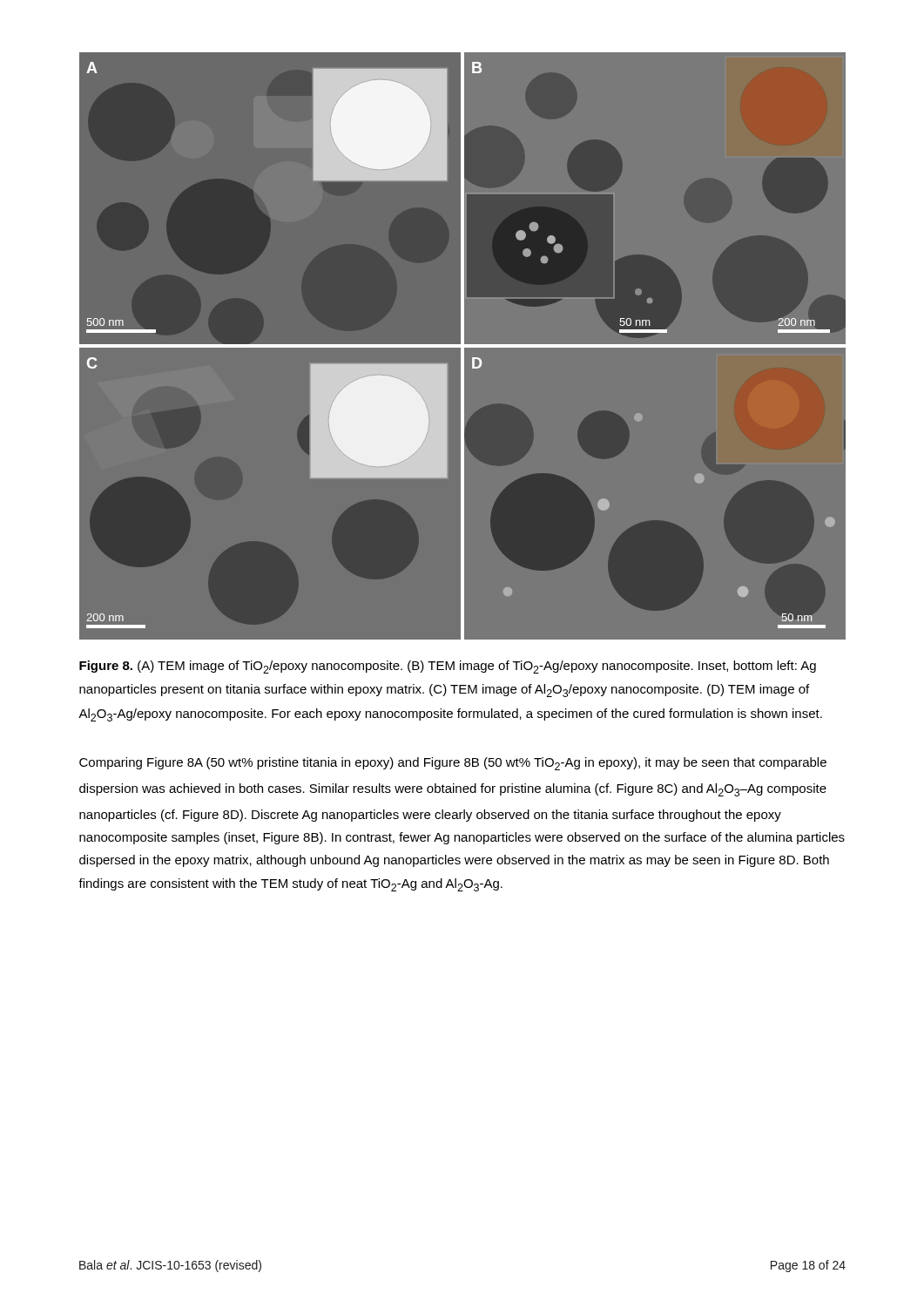The width and height of the screenshot is (924, 1307).
Task: Locate the text block starting "Comparing Figure 8A (50 wt% pristine titania in"
Action: pyautogui.click(x=462, y=825)
